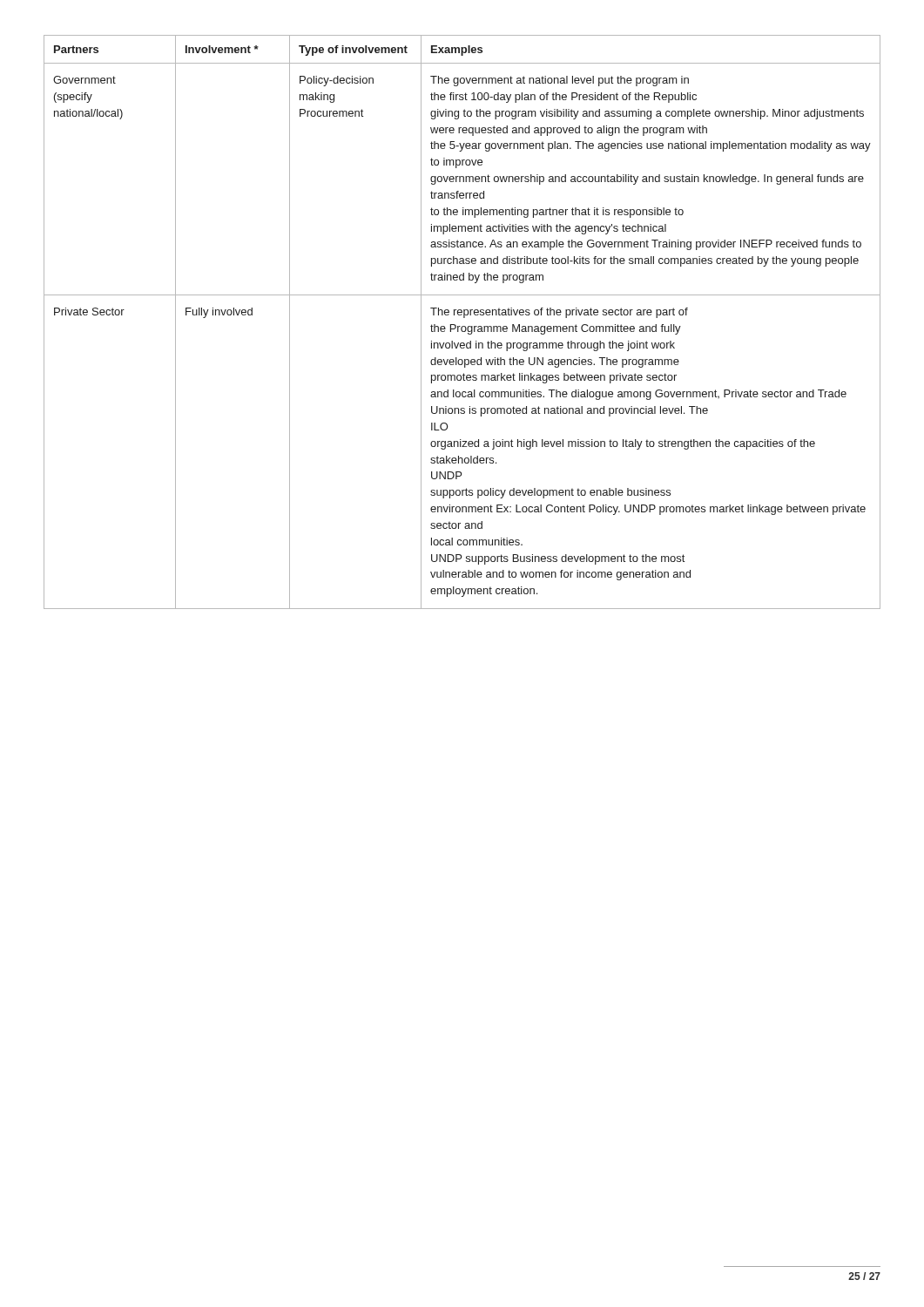Click on the table containing "Government (specify national/local)"
The image size is (924, 1307).
462,322
